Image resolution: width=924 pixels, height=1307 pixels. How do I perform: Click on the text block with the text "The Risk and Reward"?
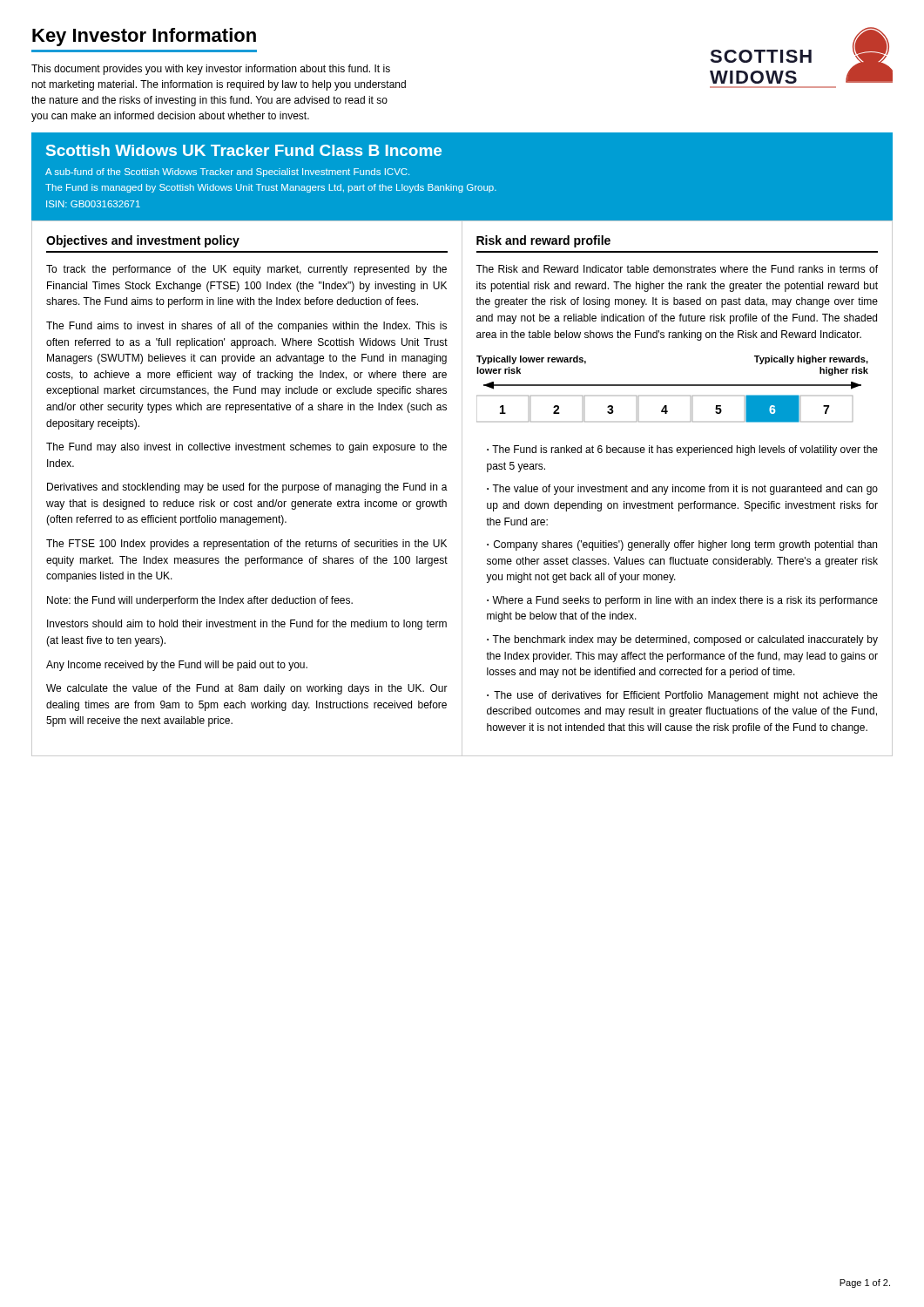[677, 302]
